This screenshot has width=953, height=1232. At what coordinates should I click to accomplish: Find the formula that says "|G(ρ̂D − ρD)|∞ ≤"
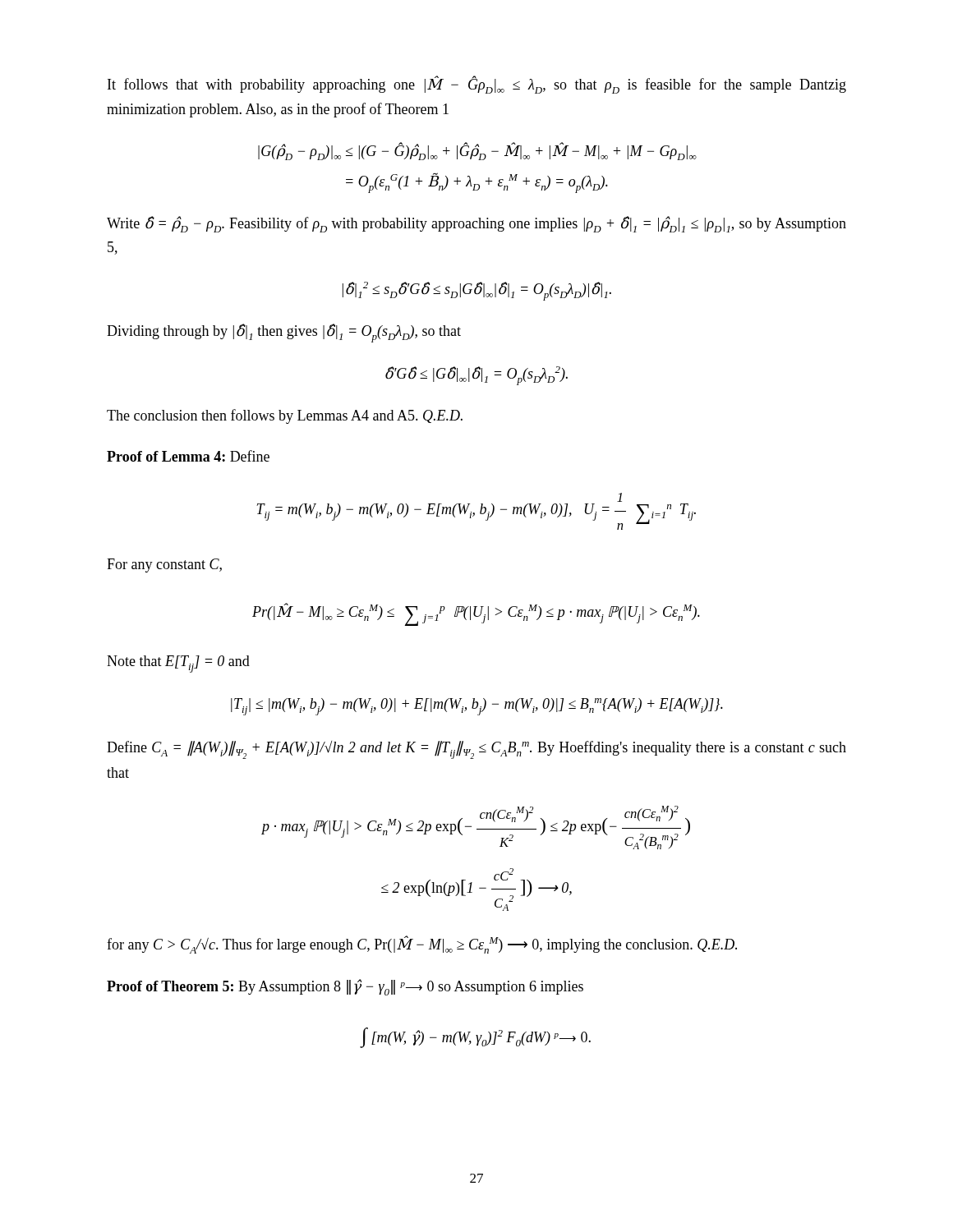[x=476, y=167]
